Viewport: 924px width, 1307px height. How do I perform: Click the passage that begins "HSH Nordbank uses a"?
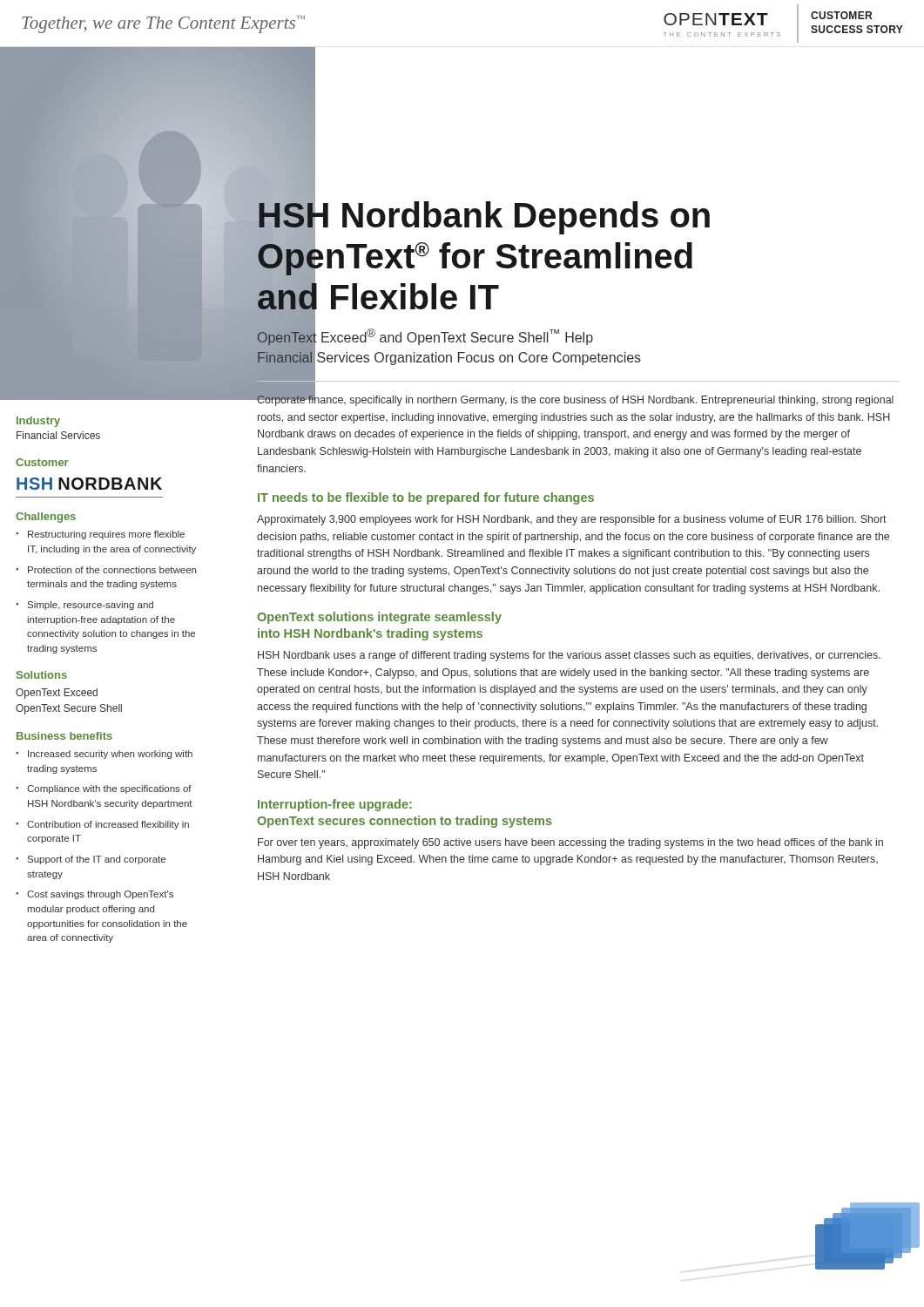click(569, 715)
